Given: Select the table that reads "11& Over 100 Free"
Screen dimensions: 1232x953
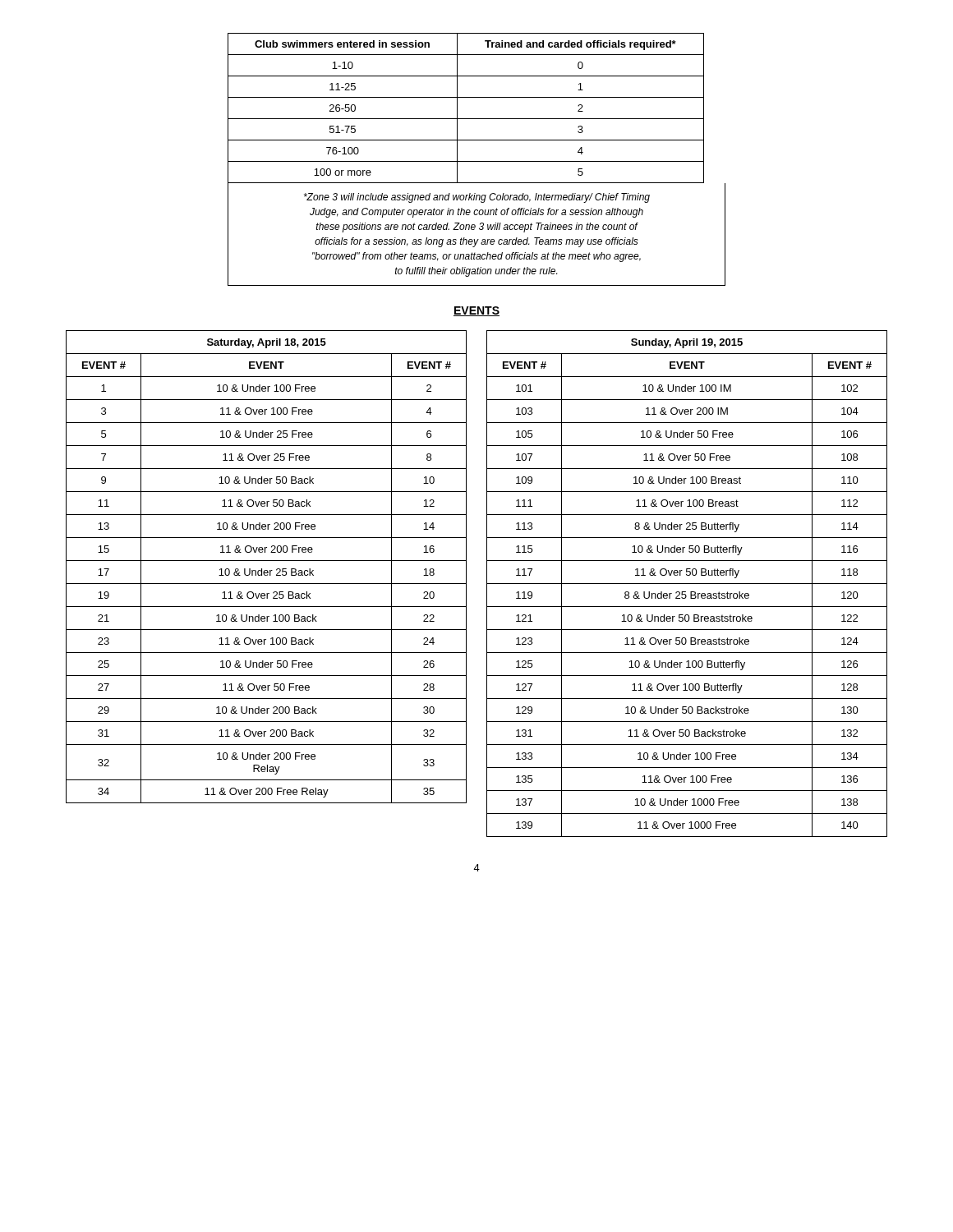Looking at the screenshot, I should [x=687, y=584].
